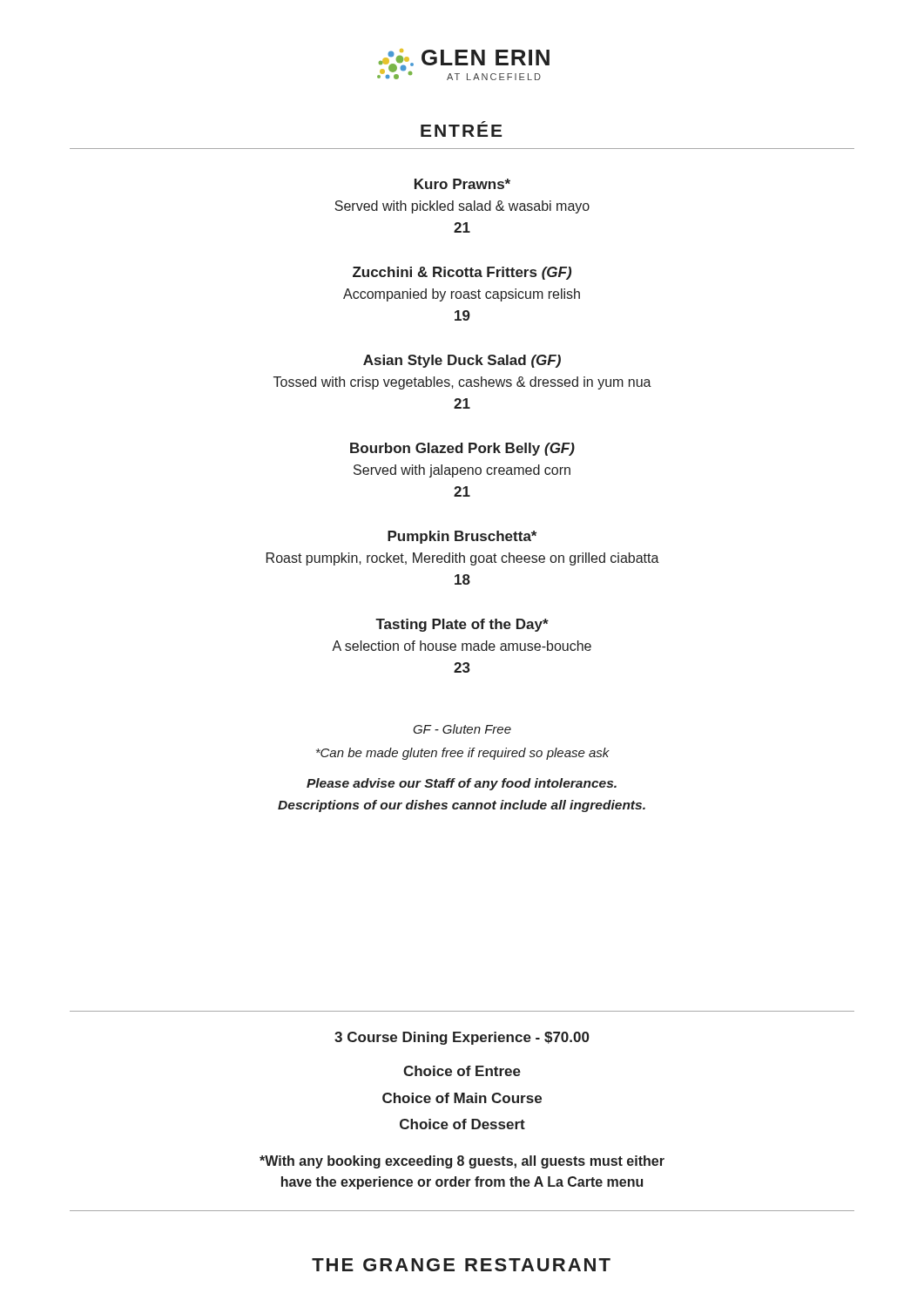Select the text block that says "Tasting Plate of the Day*"
This screenshot has height=1307, width=924.
tap(462, 647)
